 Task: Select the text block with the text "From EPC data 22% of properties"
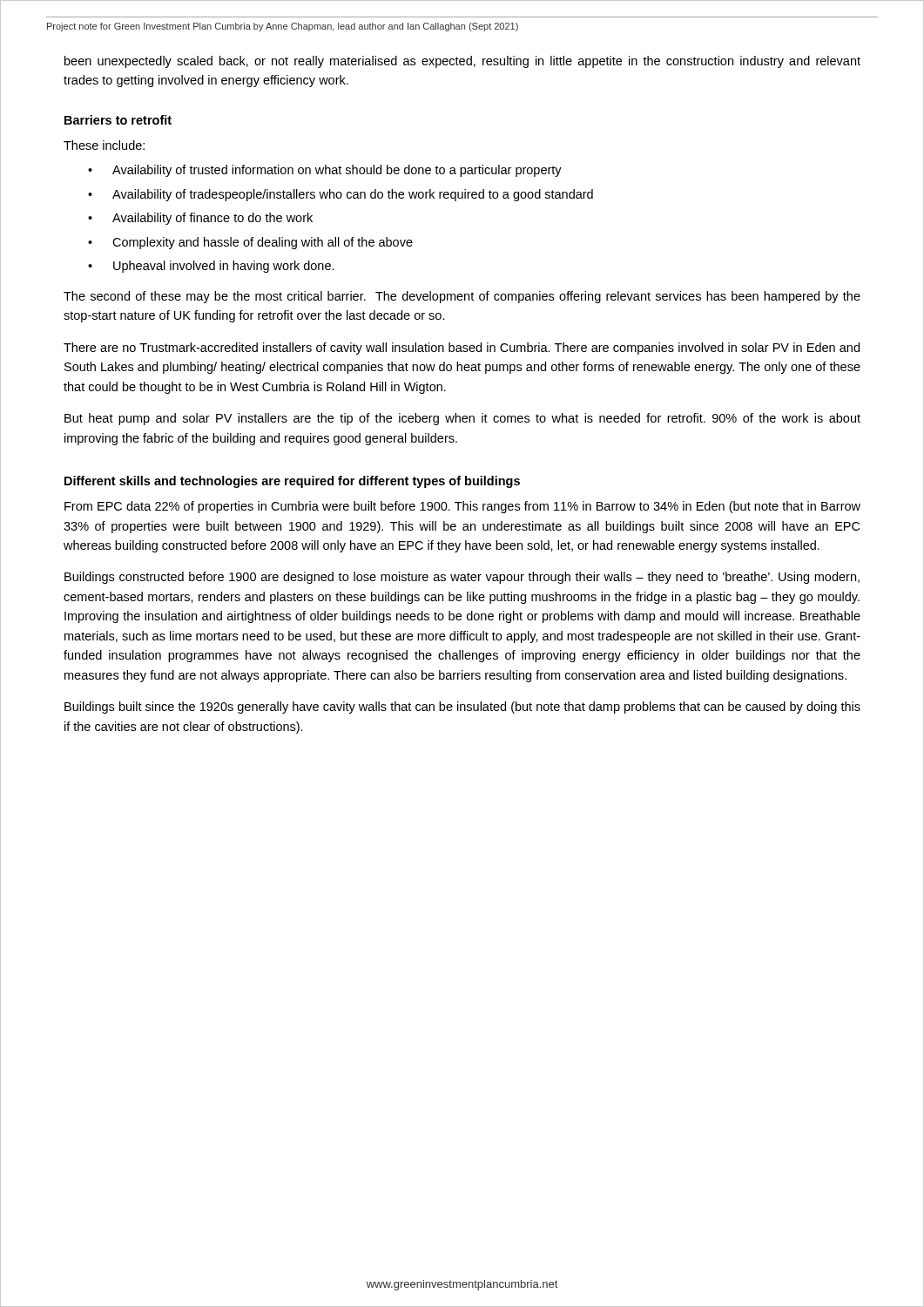point(462,526)
